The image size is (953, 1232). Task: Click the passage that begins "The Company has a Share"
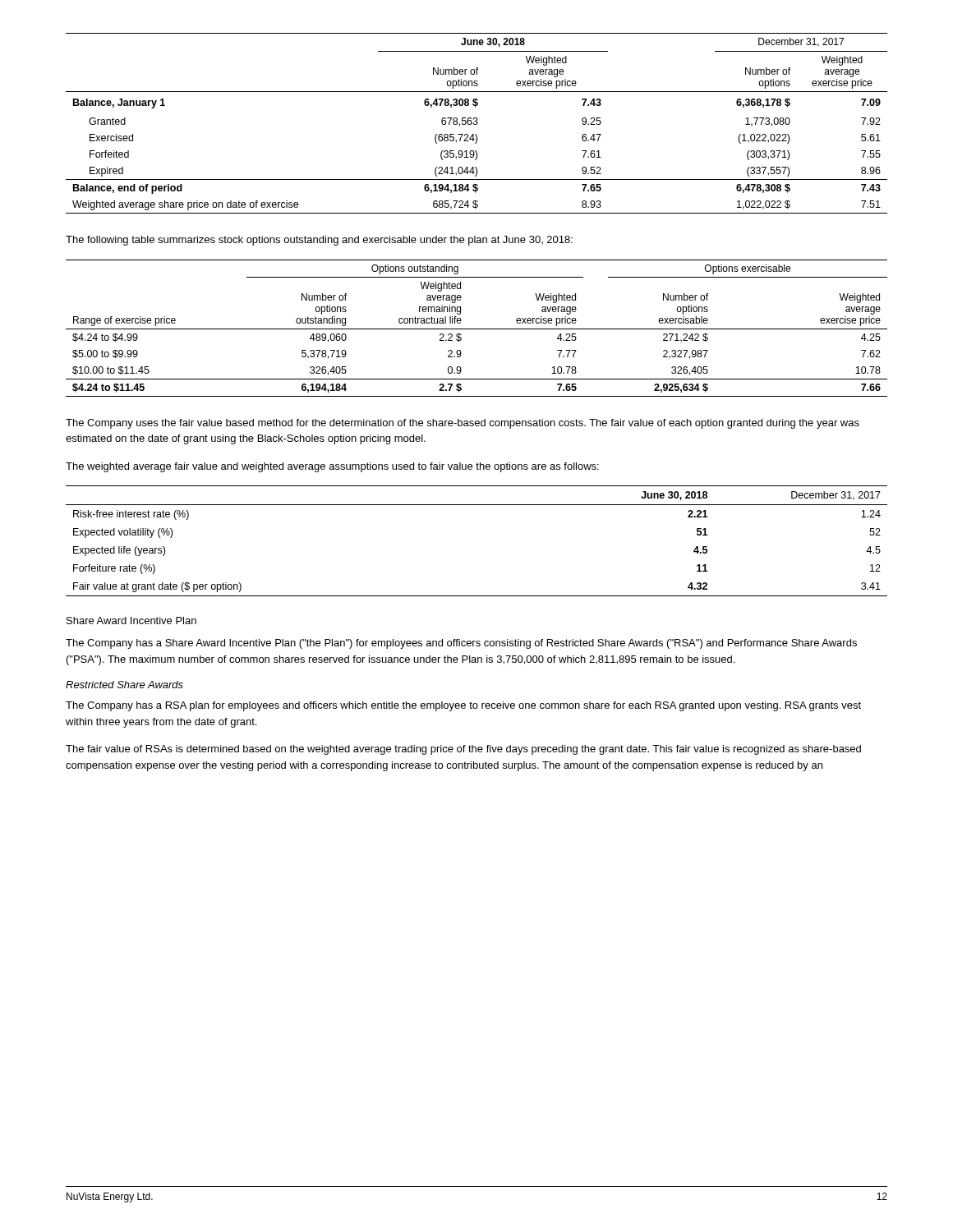coord(461,651)
